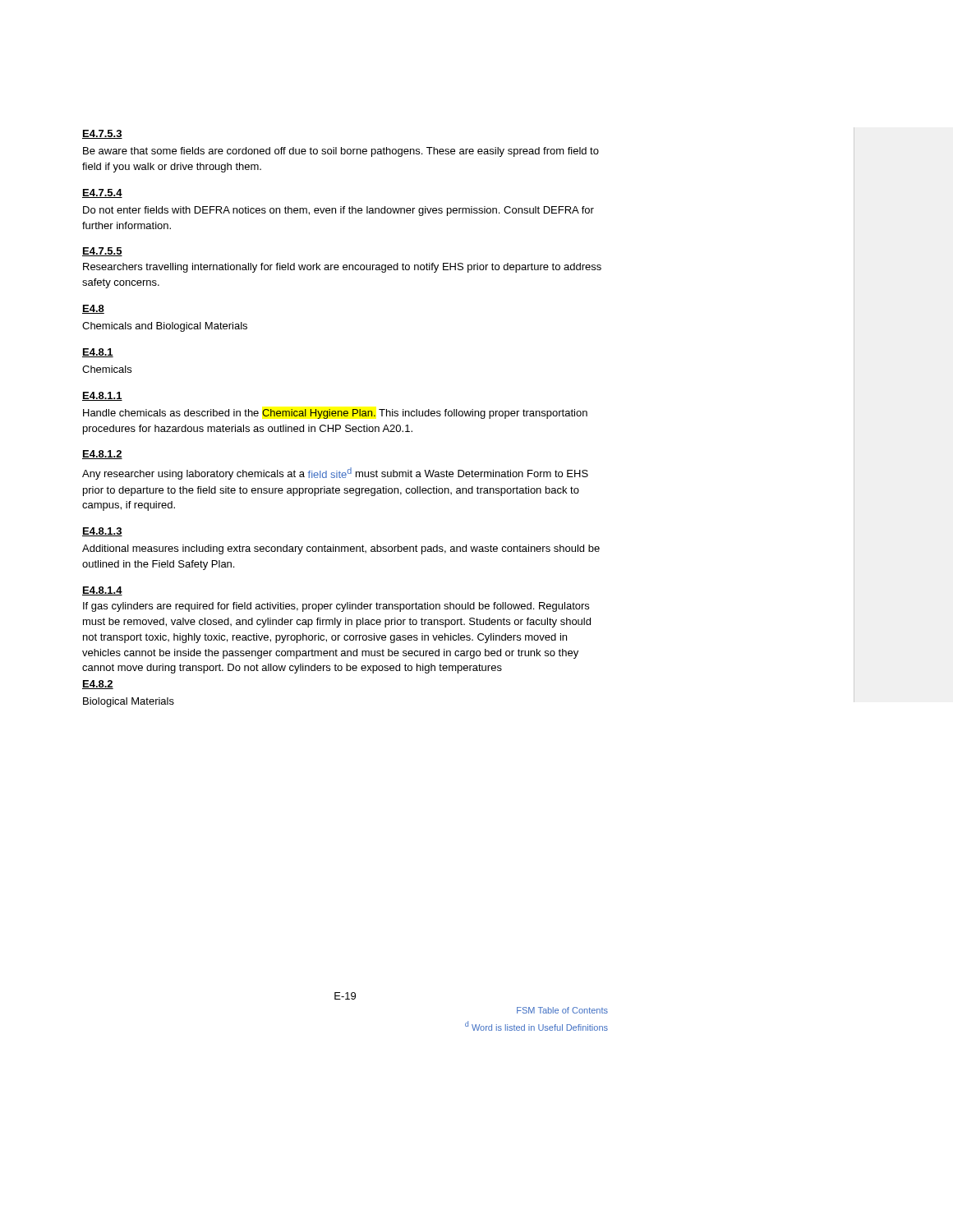The height and width of the screenshot is (1232, 953).
Task: Click the passage that begins "Additional measures including extra secondary"
Action: pyautogui.click(x=341, y=556)
